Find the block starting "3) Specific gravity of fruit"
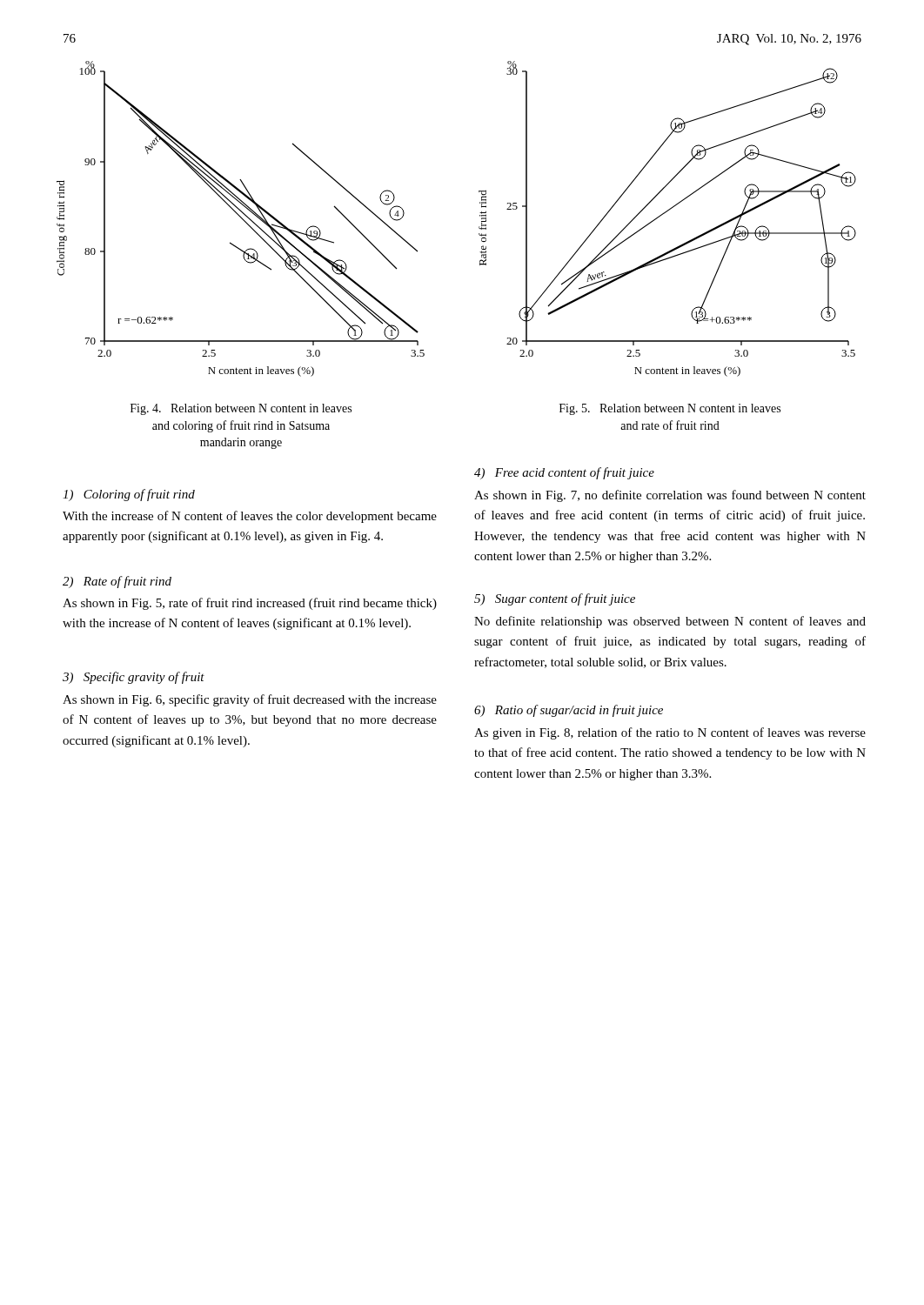The height and width of the screenshot is (1305, 924). click(x=133, y=677)
